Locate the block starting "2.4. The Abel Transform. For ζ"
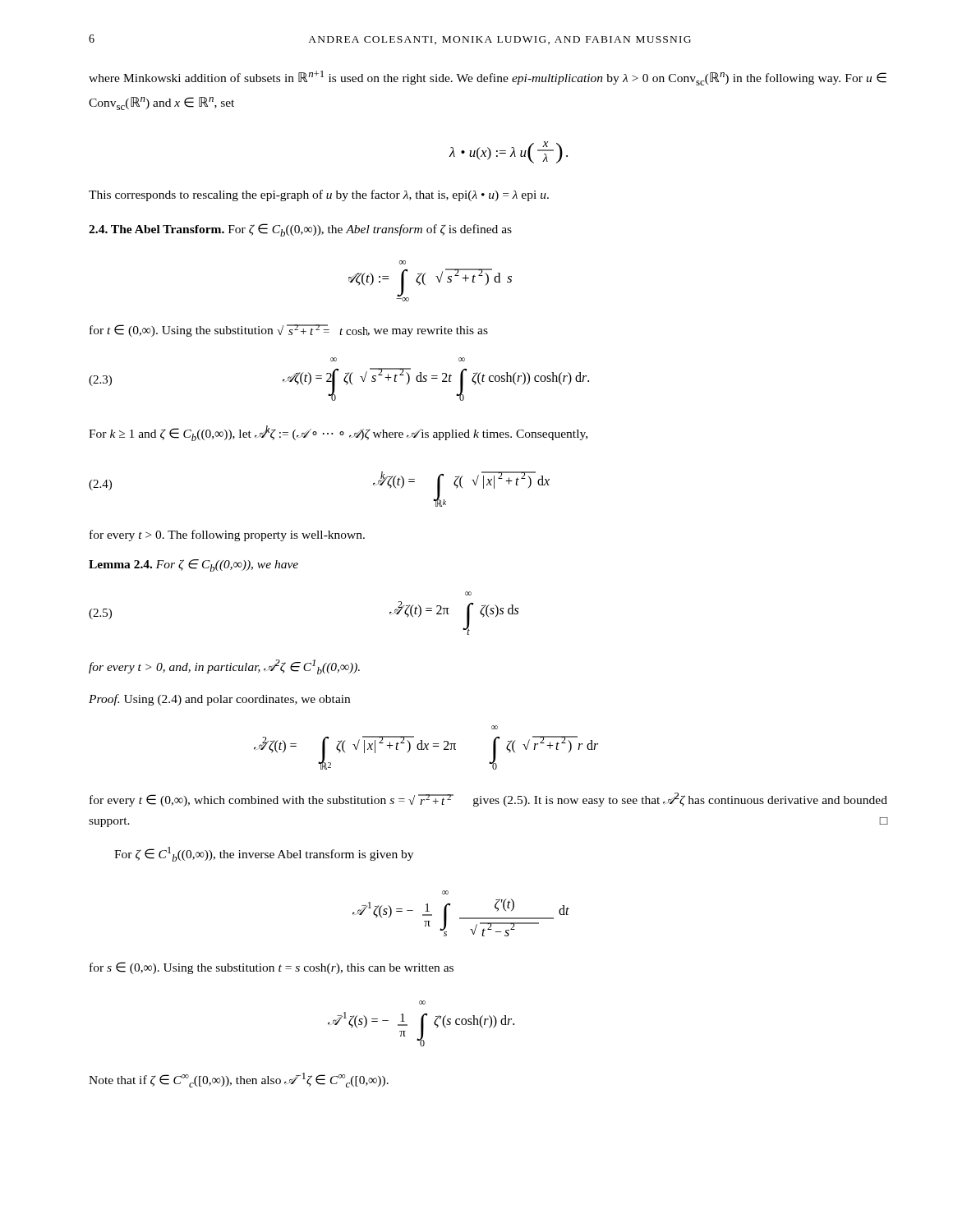The width and height of the screenshot is (953, 1232). coord(300,230)
